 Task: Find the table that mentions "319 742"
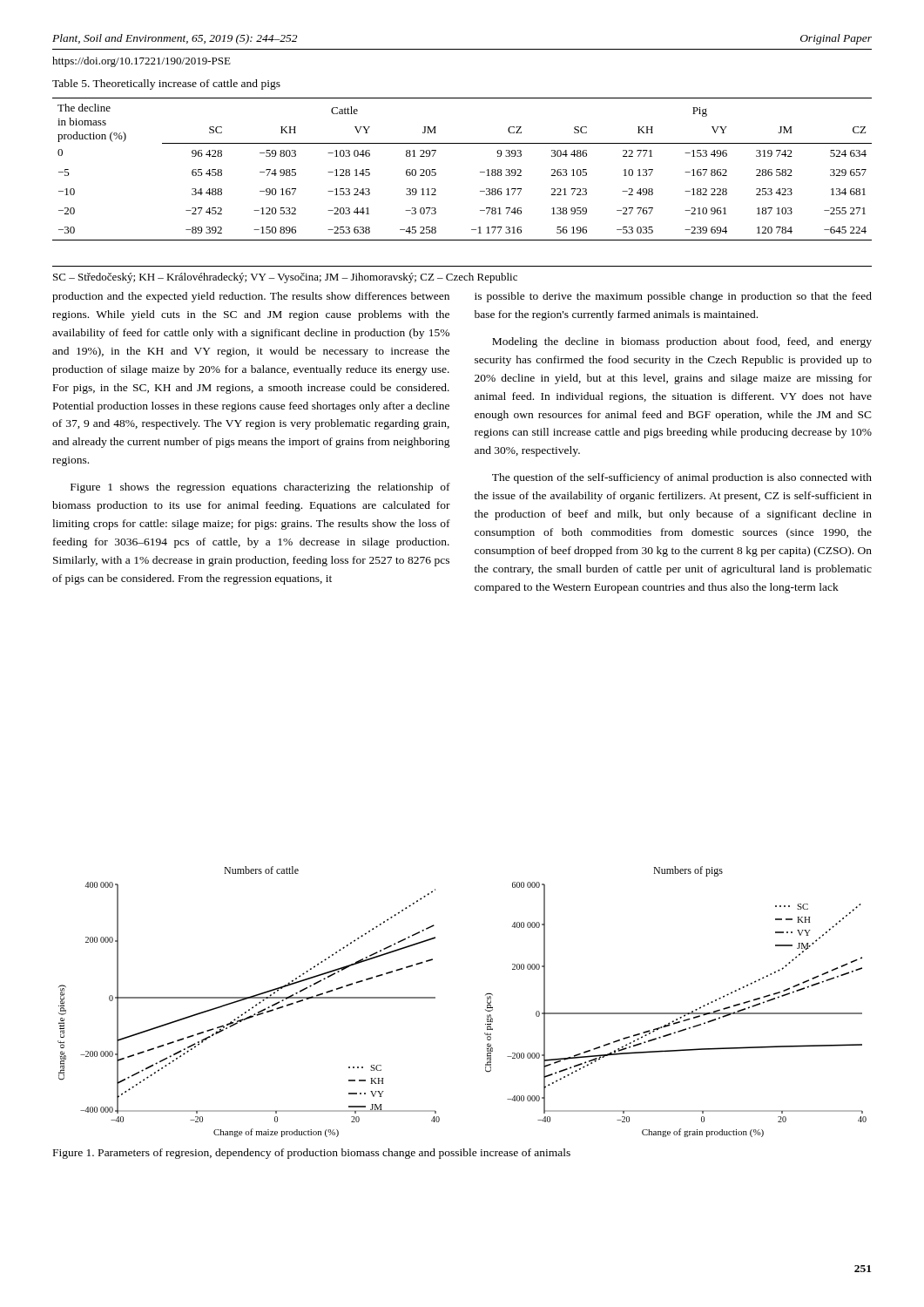pos(462,169)
